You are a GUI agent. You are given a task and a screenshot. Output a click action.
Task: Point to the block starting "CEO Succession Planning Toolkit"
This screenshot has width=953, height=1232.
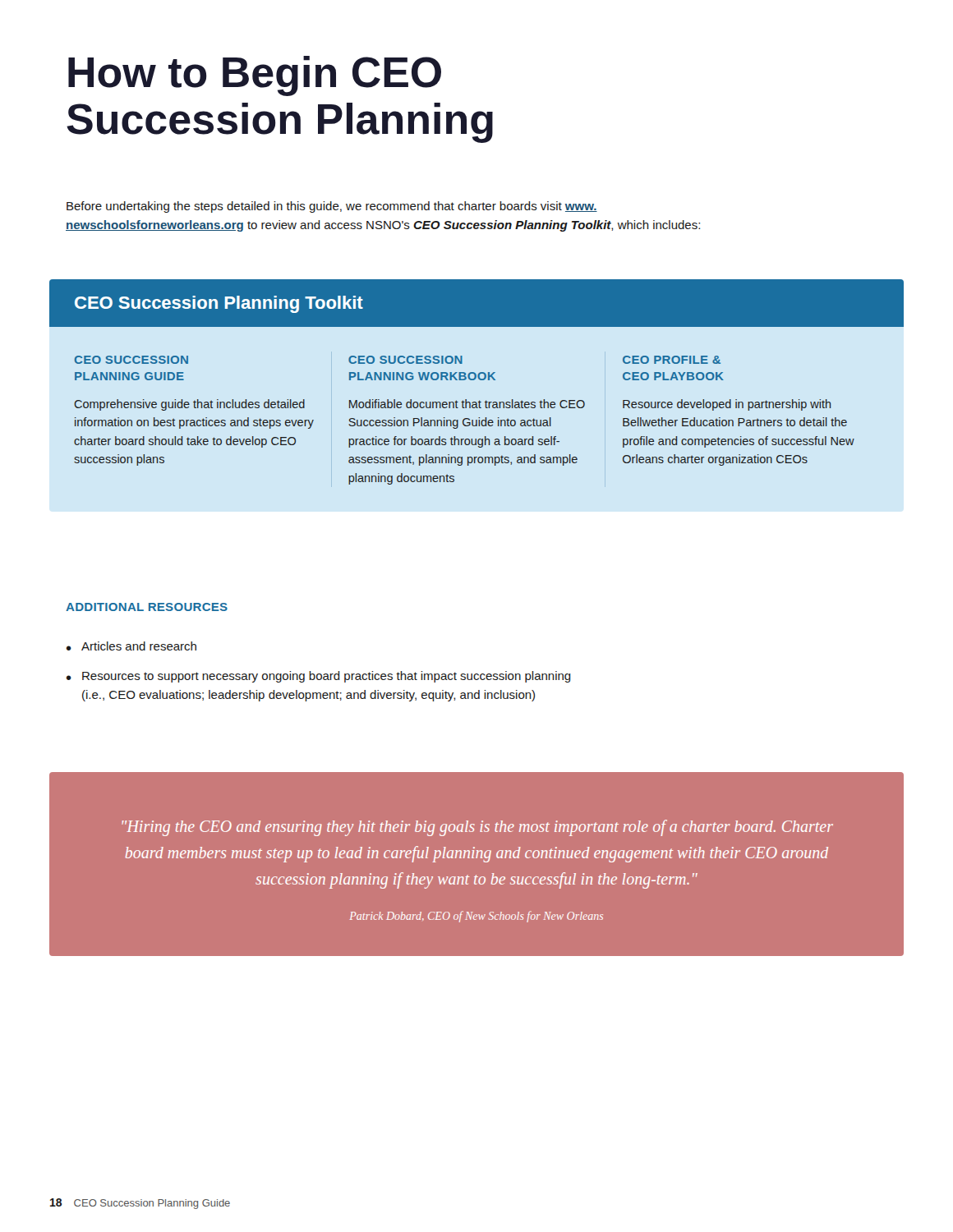[219, 304]
